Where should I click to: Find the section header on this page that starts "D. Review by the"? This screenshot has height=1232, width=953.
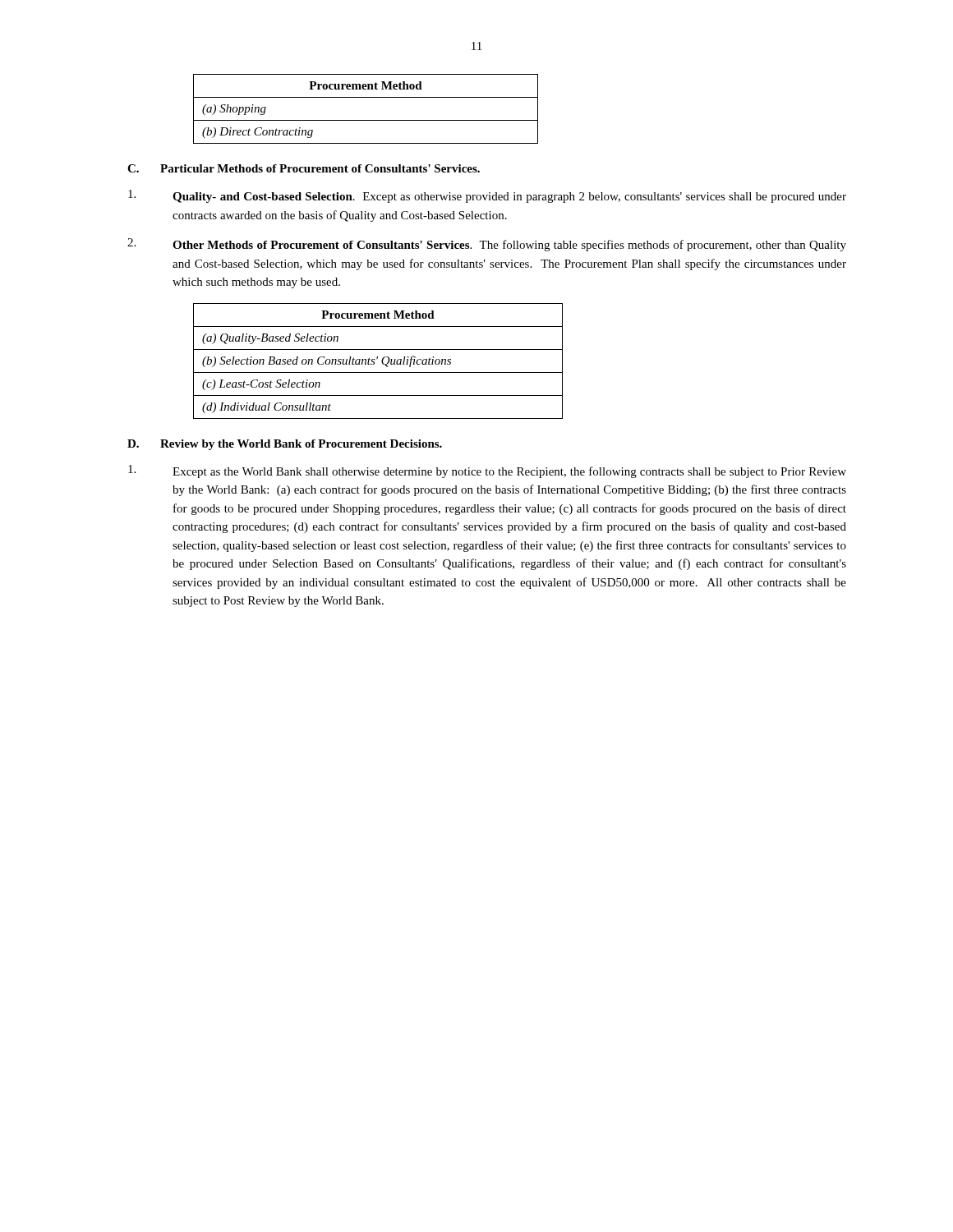pyautogui.click(x=285, y=444)
